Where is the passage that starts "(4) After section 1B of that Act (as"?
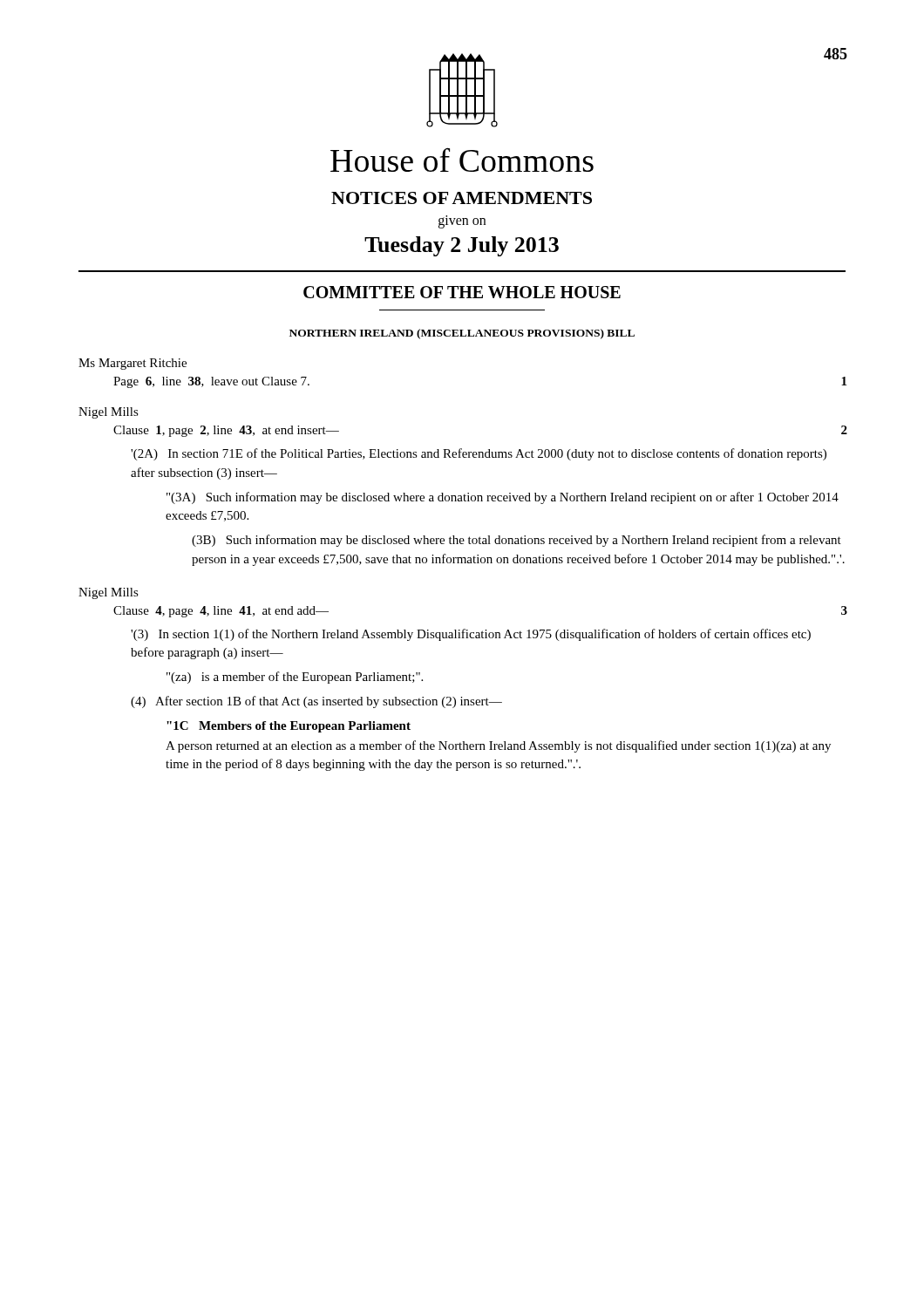The width and height of the screenshot is (924, 1308). (x=316, y=701)
